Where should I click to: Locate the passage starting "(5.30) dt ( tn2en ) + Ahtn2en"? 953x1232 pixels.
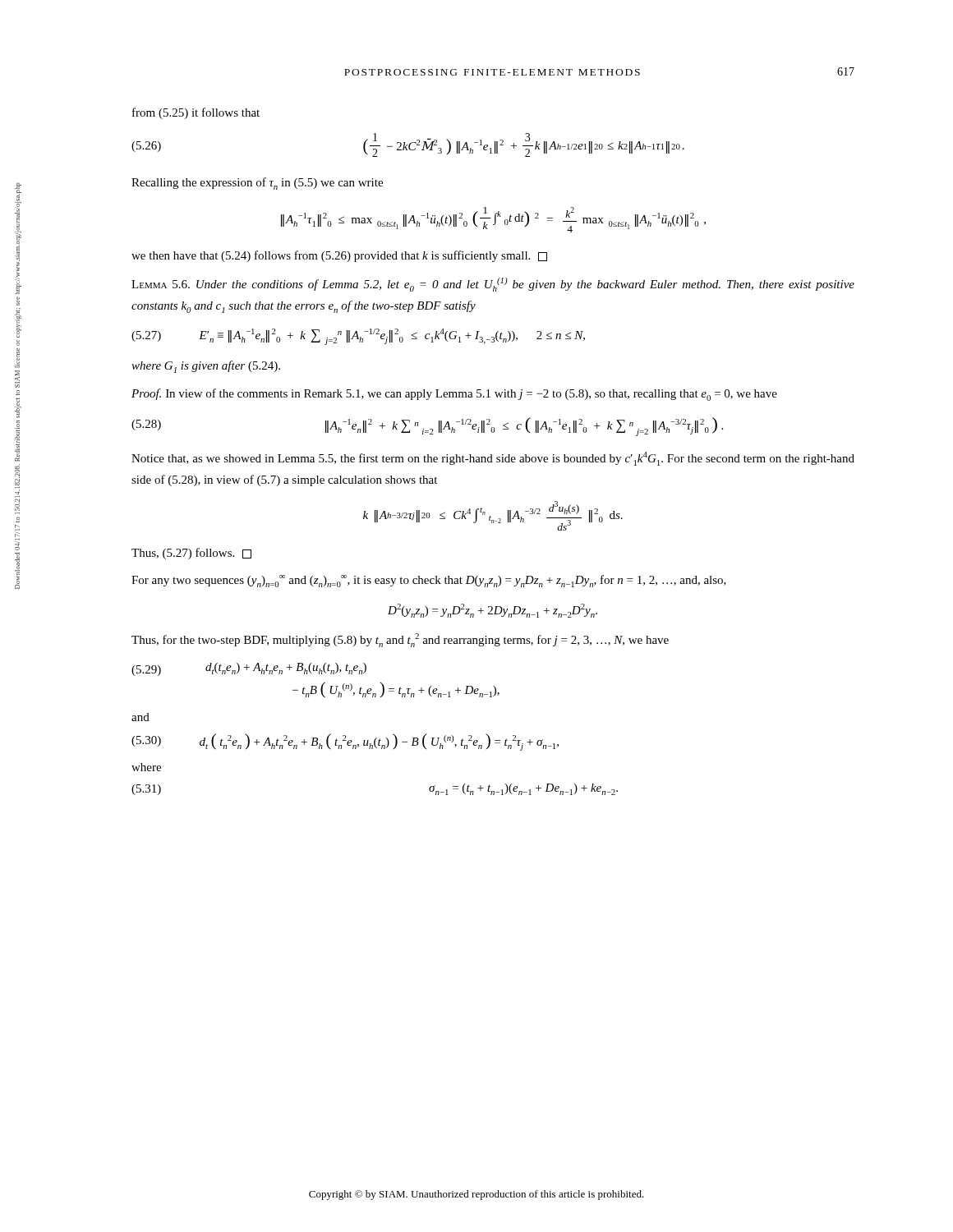493,741
